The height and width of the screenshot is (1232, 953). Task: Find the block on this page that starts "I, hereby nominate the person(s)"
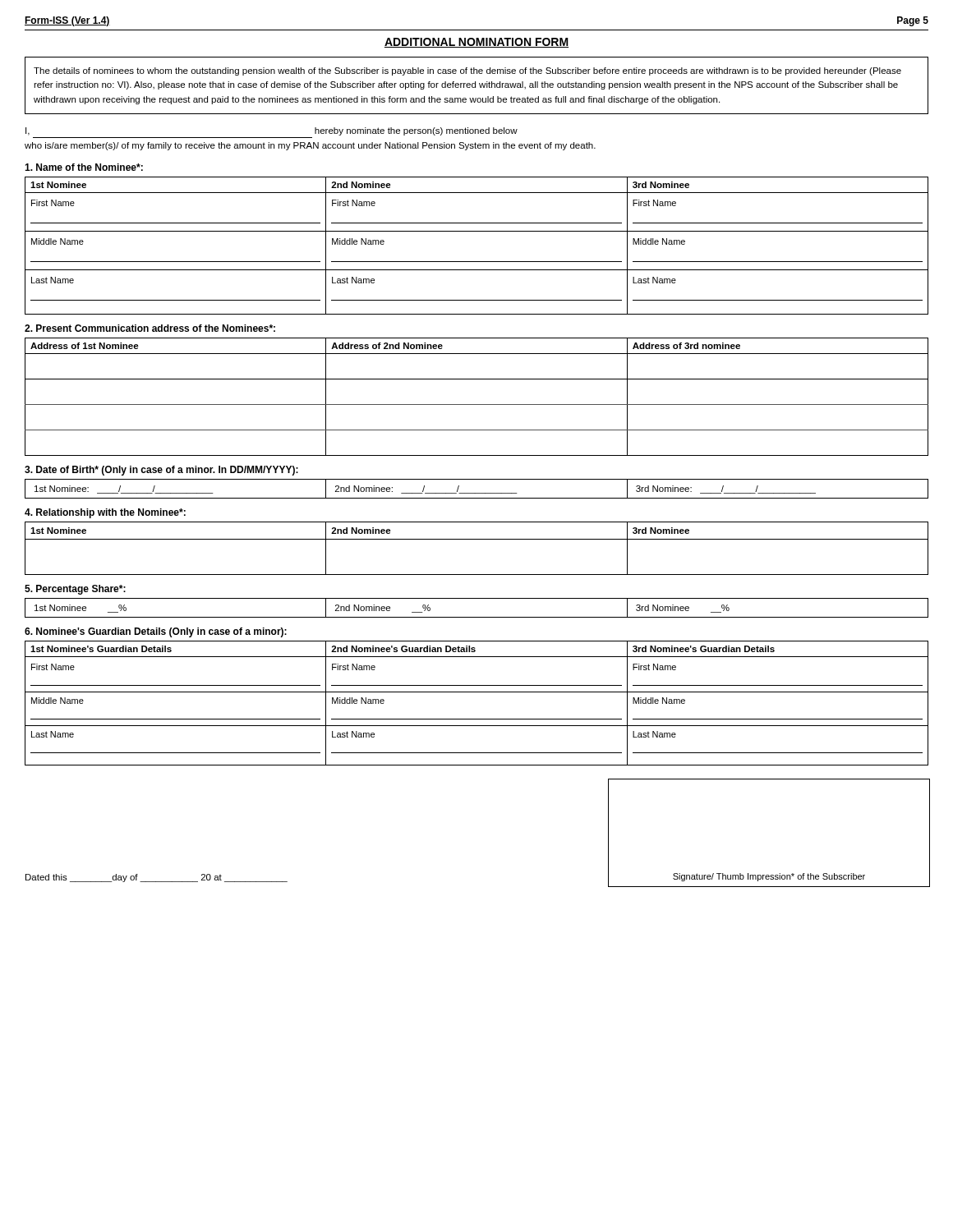click(x=310, y=136)
